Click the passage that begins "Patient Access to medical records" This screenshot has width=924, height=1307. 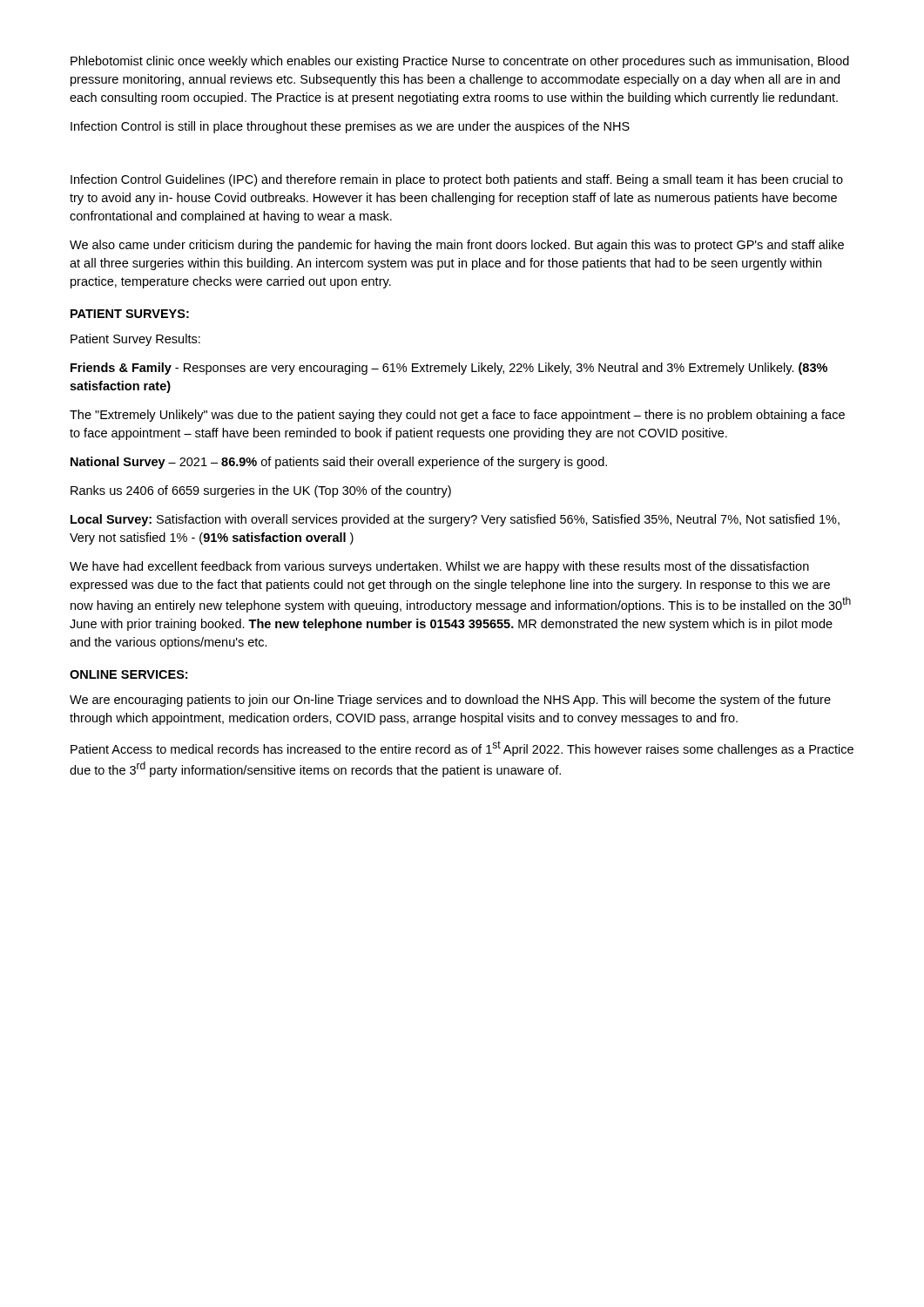click(x=462, y=758)
